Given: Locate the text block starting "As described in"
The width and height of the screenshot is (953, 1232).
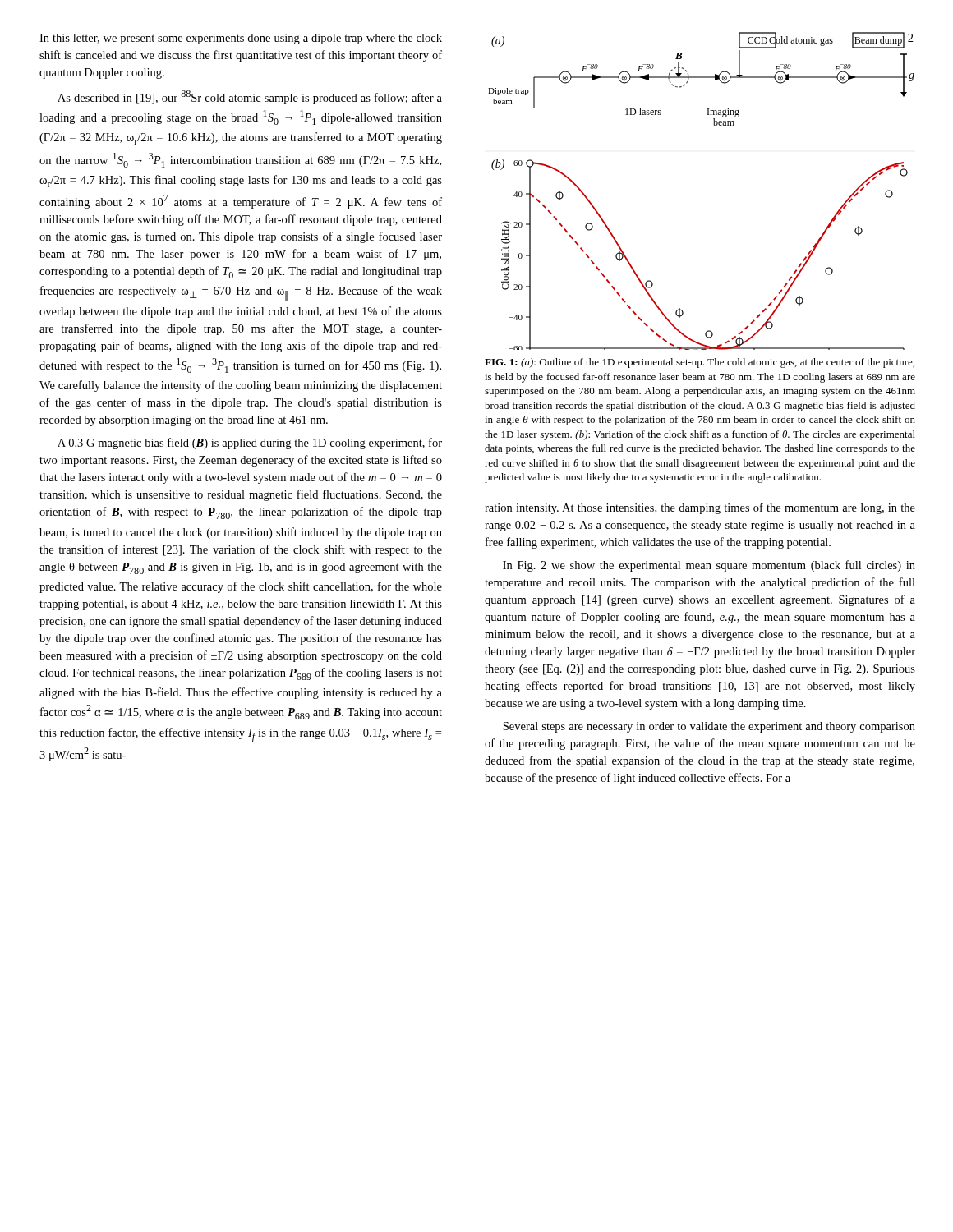Looking at the screenshot, I should 241,258.
